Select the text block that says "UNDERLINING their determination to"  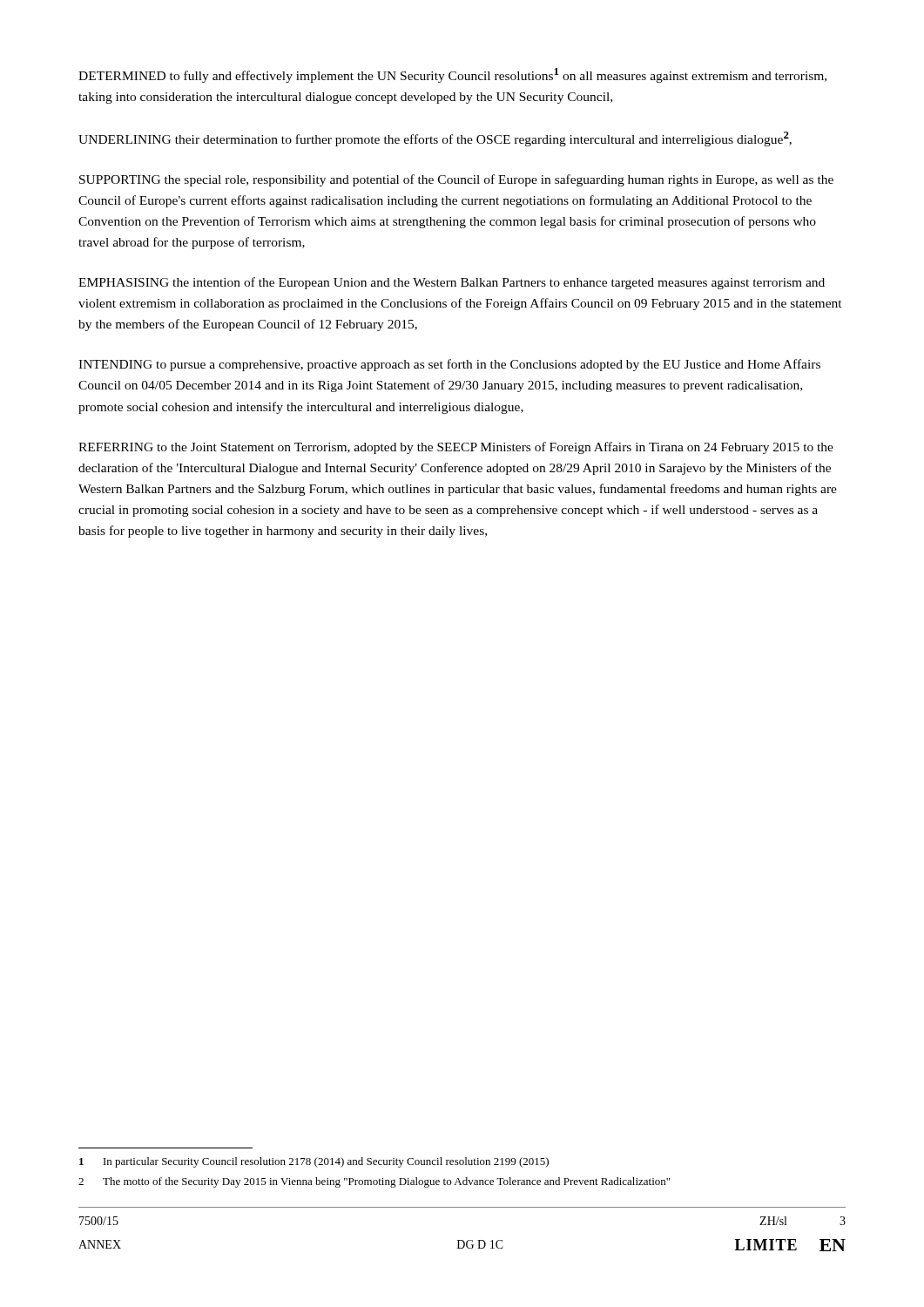point(435,137)
